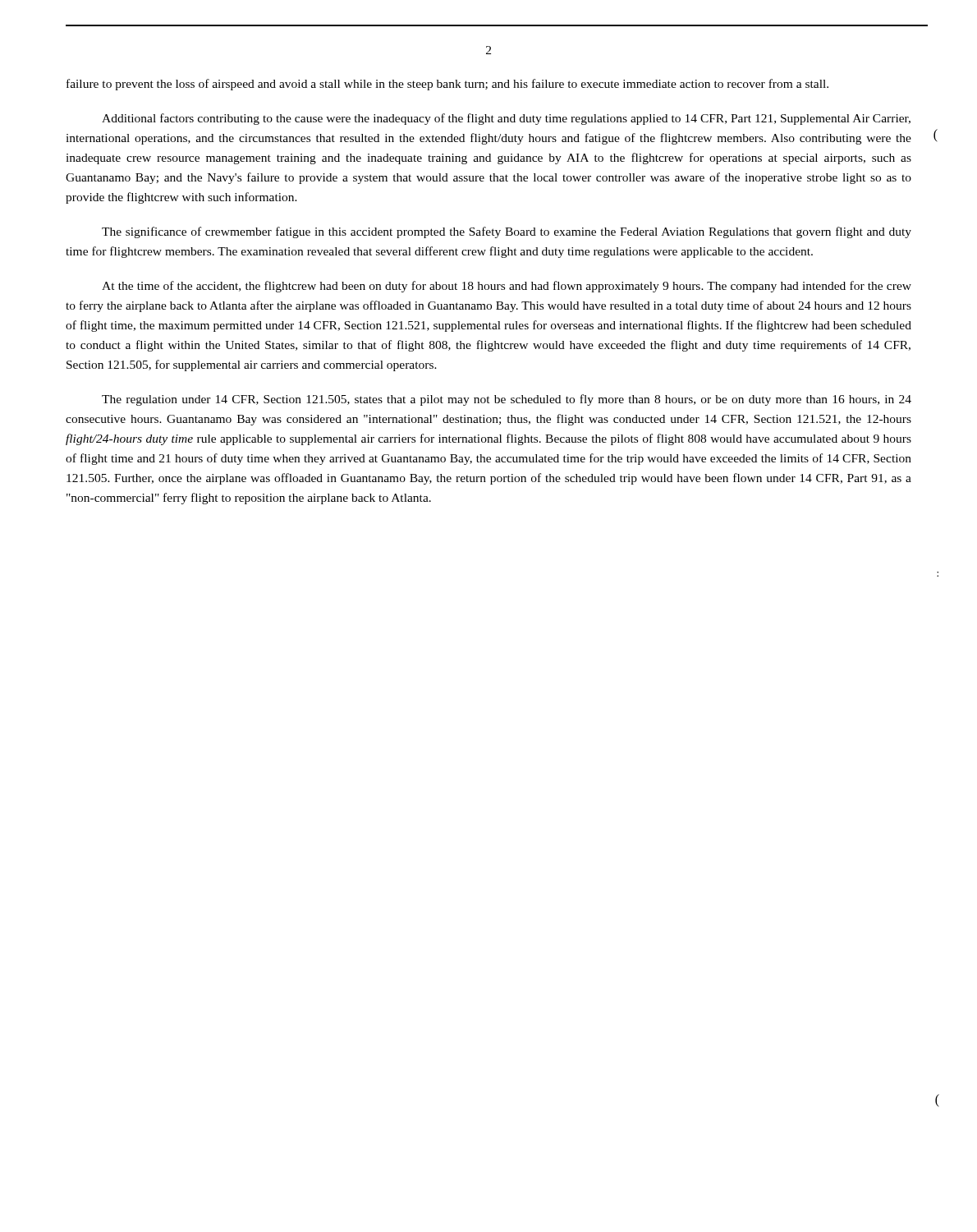Point to the text block starting "failure to prevent the"
977x1232 pixels.
488,84
